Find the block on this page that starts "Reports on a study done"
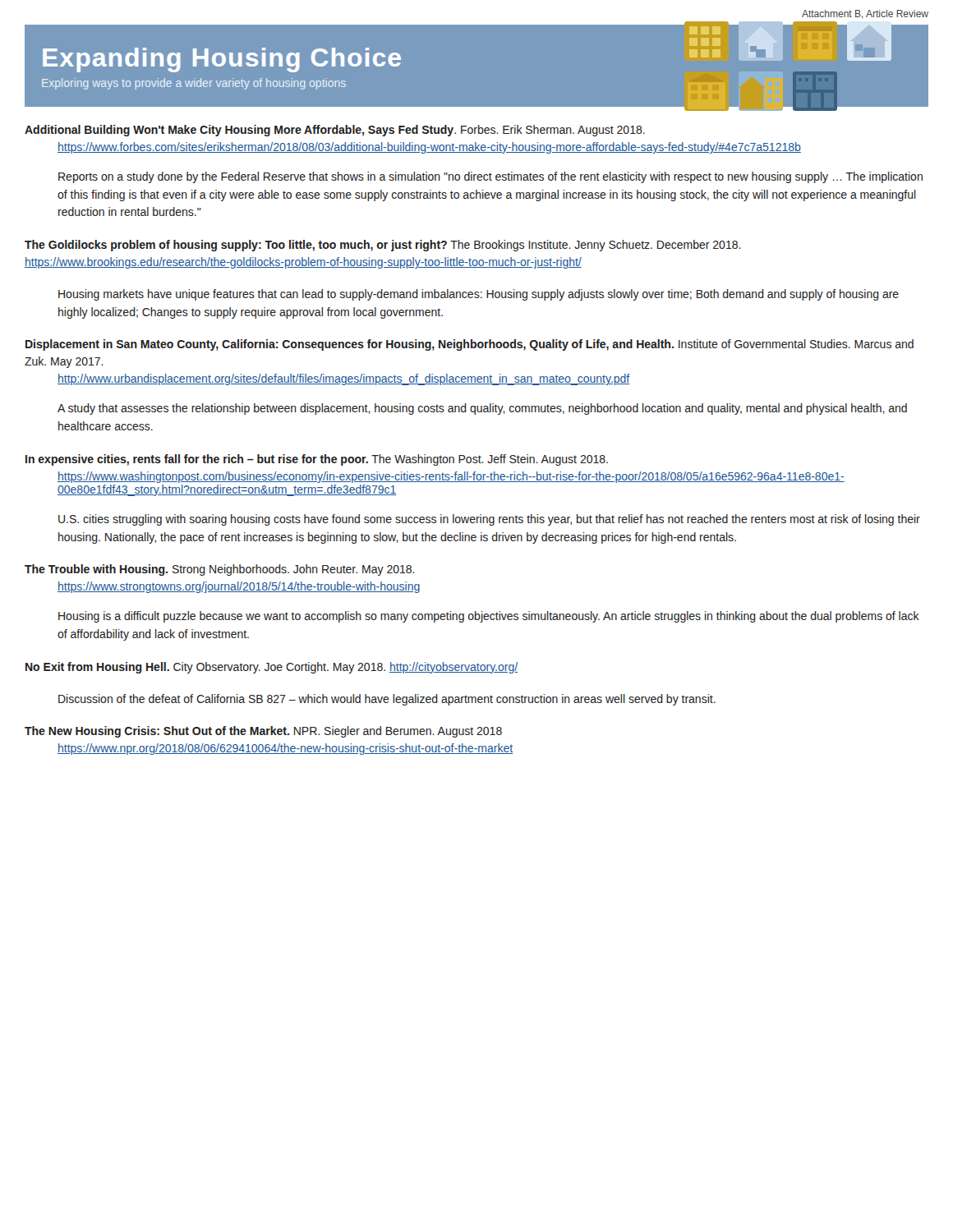Screen dimensions: 1232x953 point(490,194)
